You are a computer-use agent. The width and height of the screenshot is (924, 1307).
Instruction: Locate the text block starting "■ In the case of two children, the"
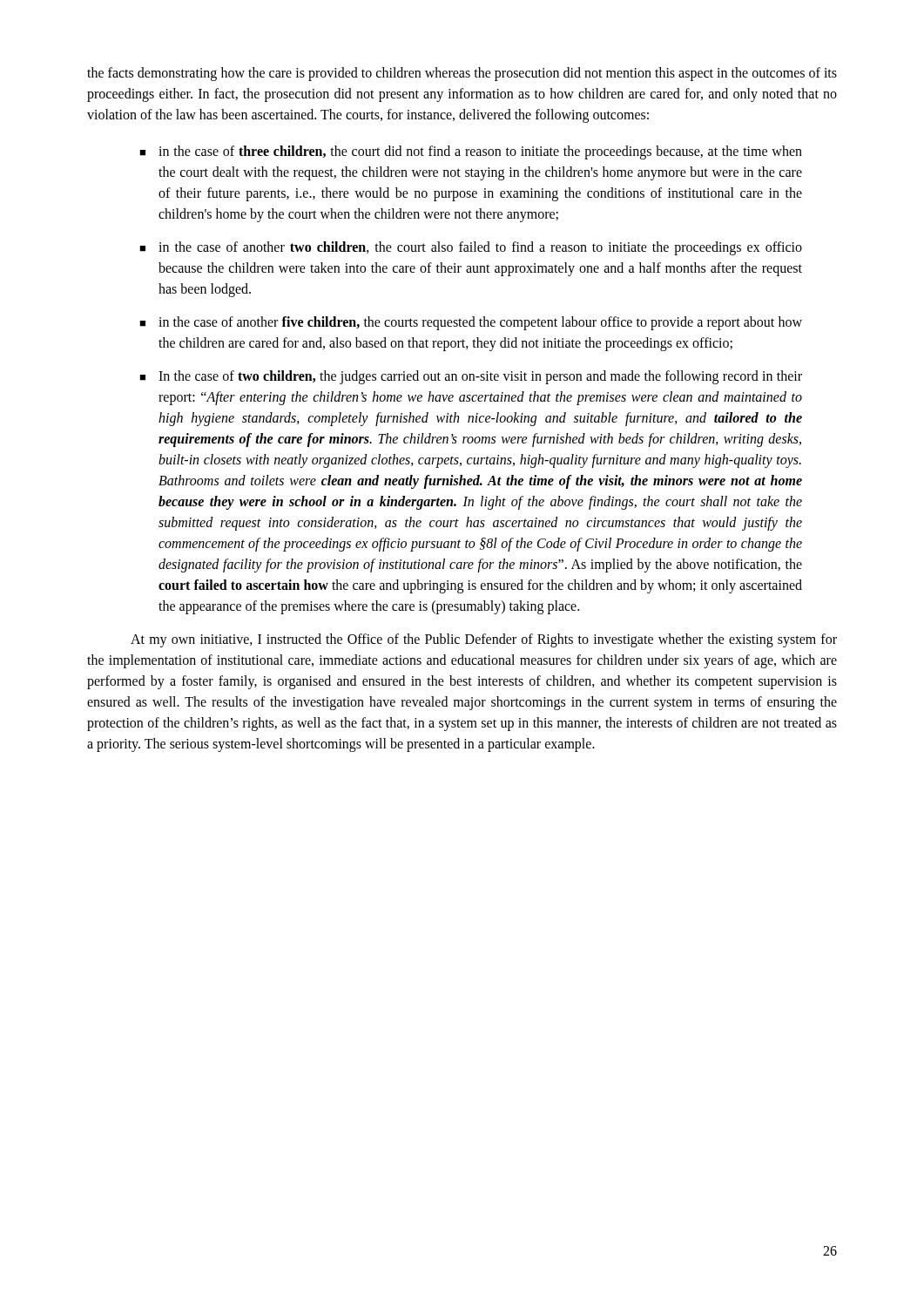click(x=471, y=491)
